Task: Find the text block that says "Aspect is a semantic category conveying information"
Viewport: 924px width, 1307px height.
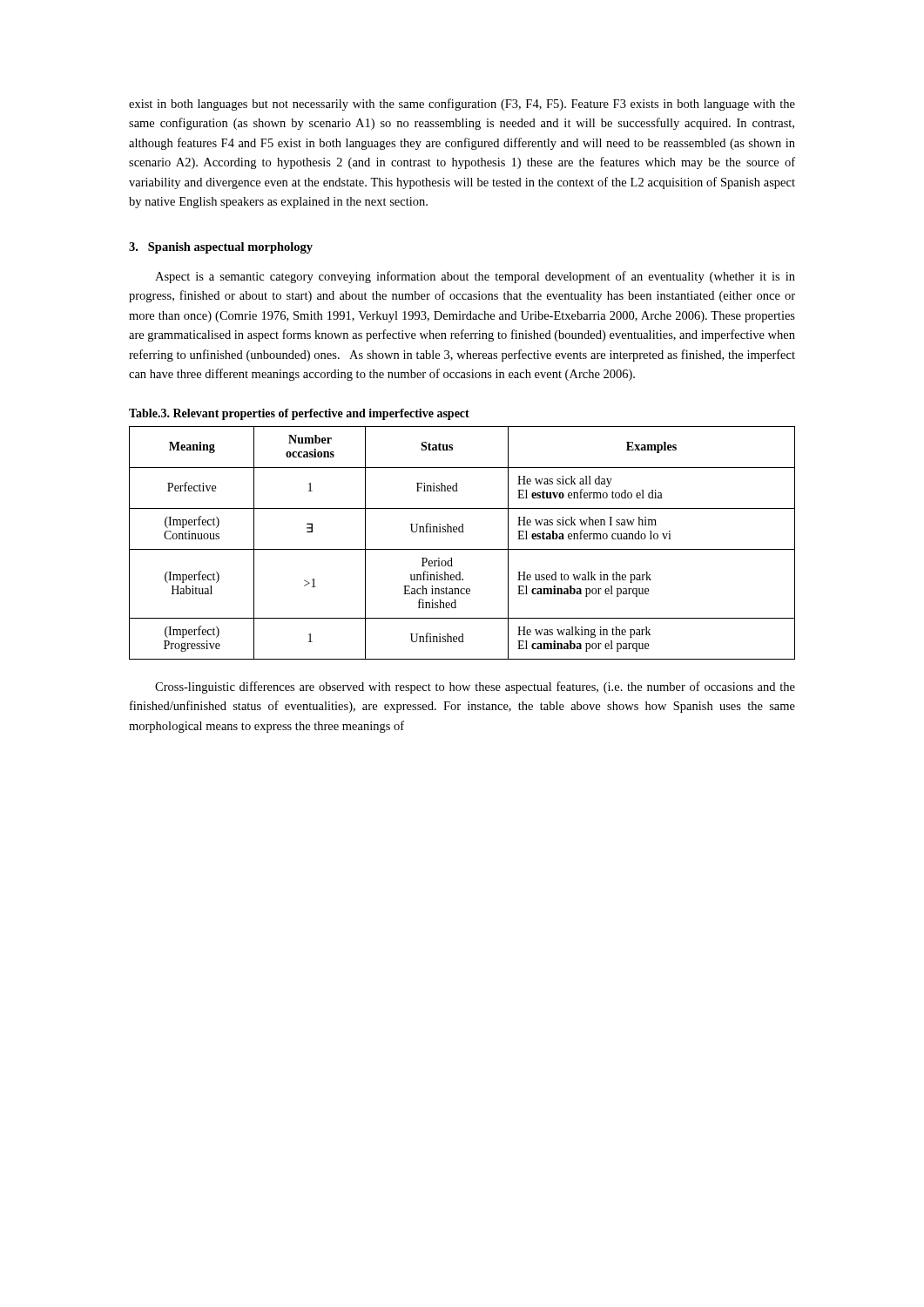Action: [462, 325]
